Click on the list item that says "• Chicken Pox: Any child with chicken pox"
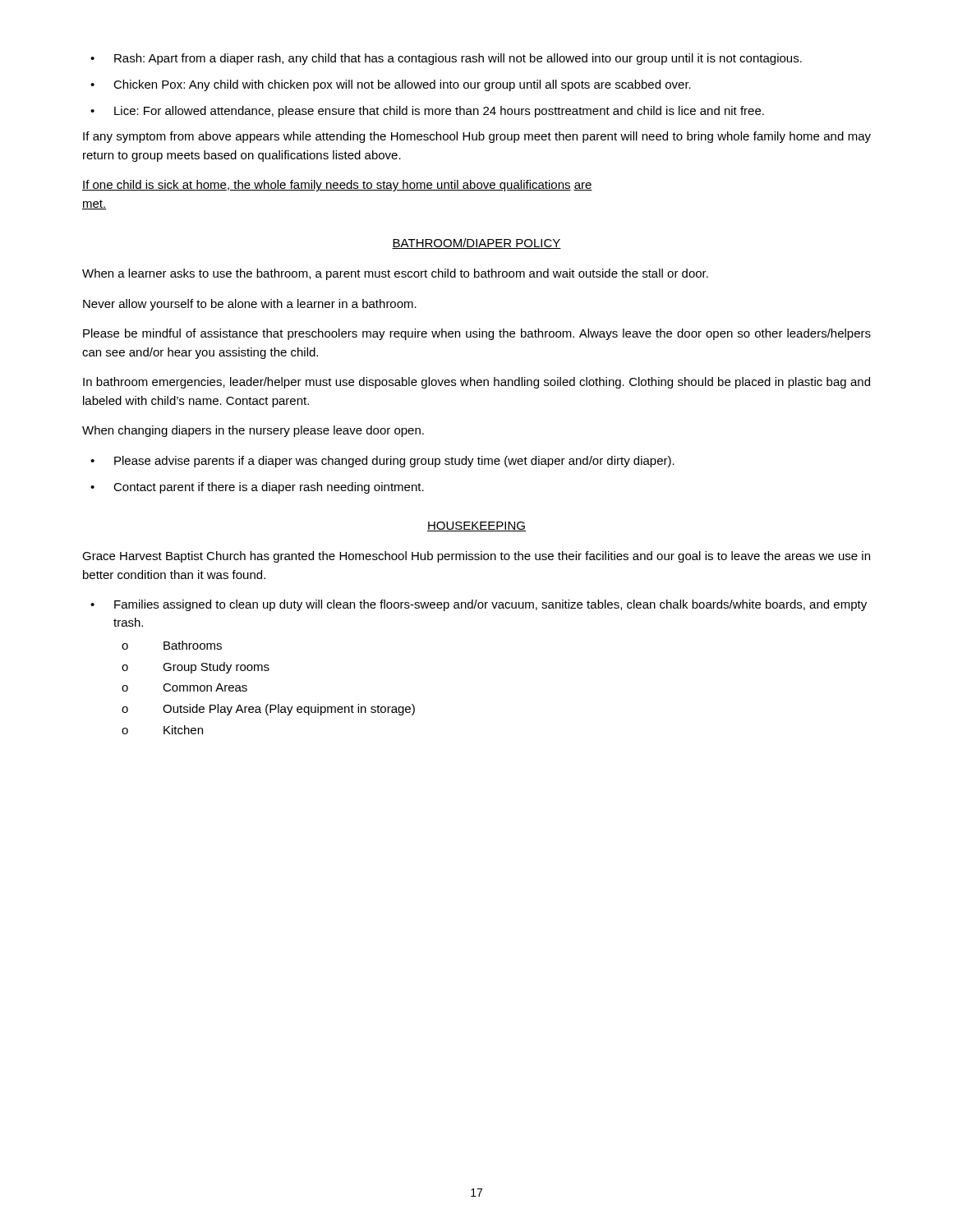 tap(476, 84)
